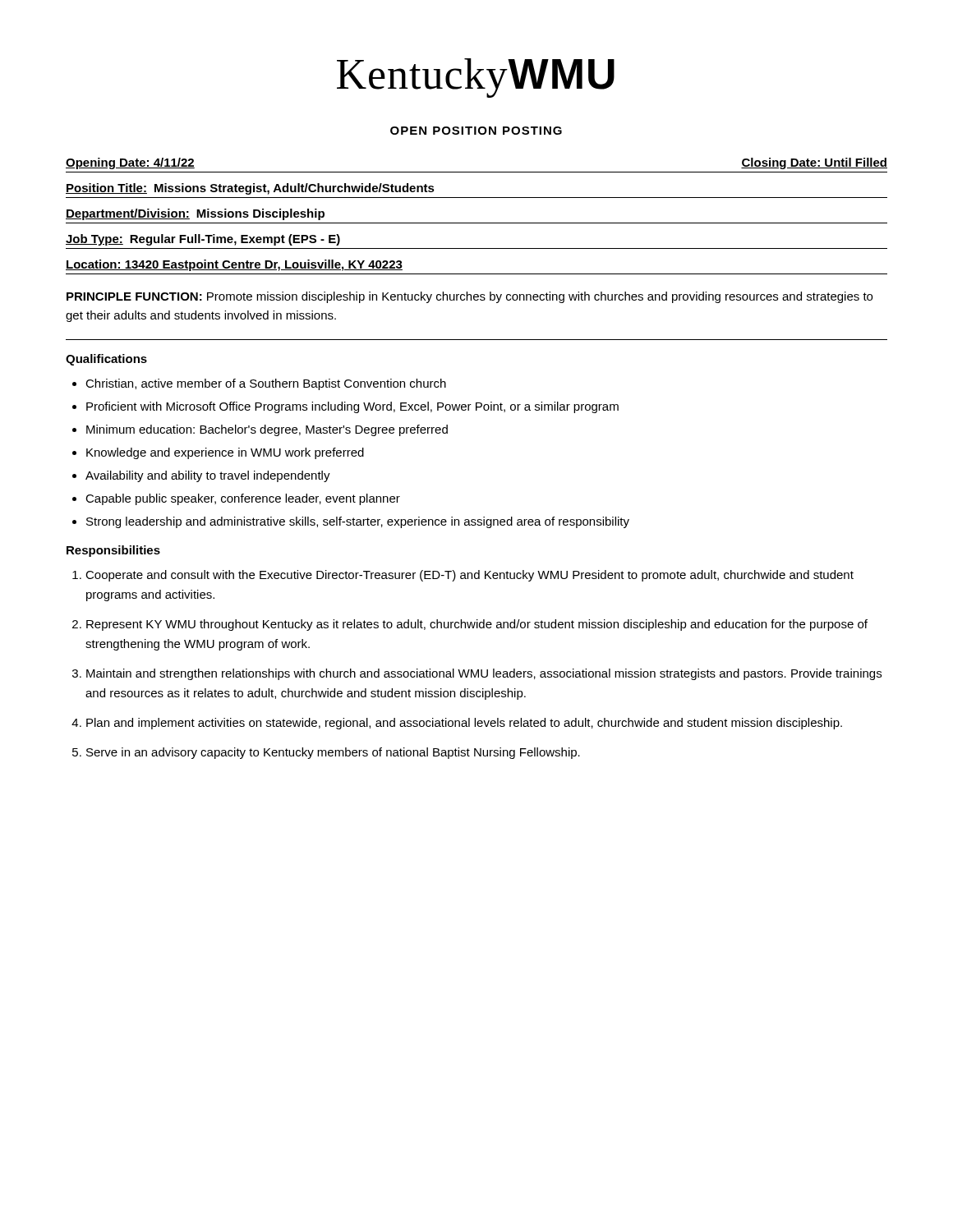Locate the list item that says "Serve in an advisory"
The width and height of the screenshot is (953, 1232).
pos(333,752)
